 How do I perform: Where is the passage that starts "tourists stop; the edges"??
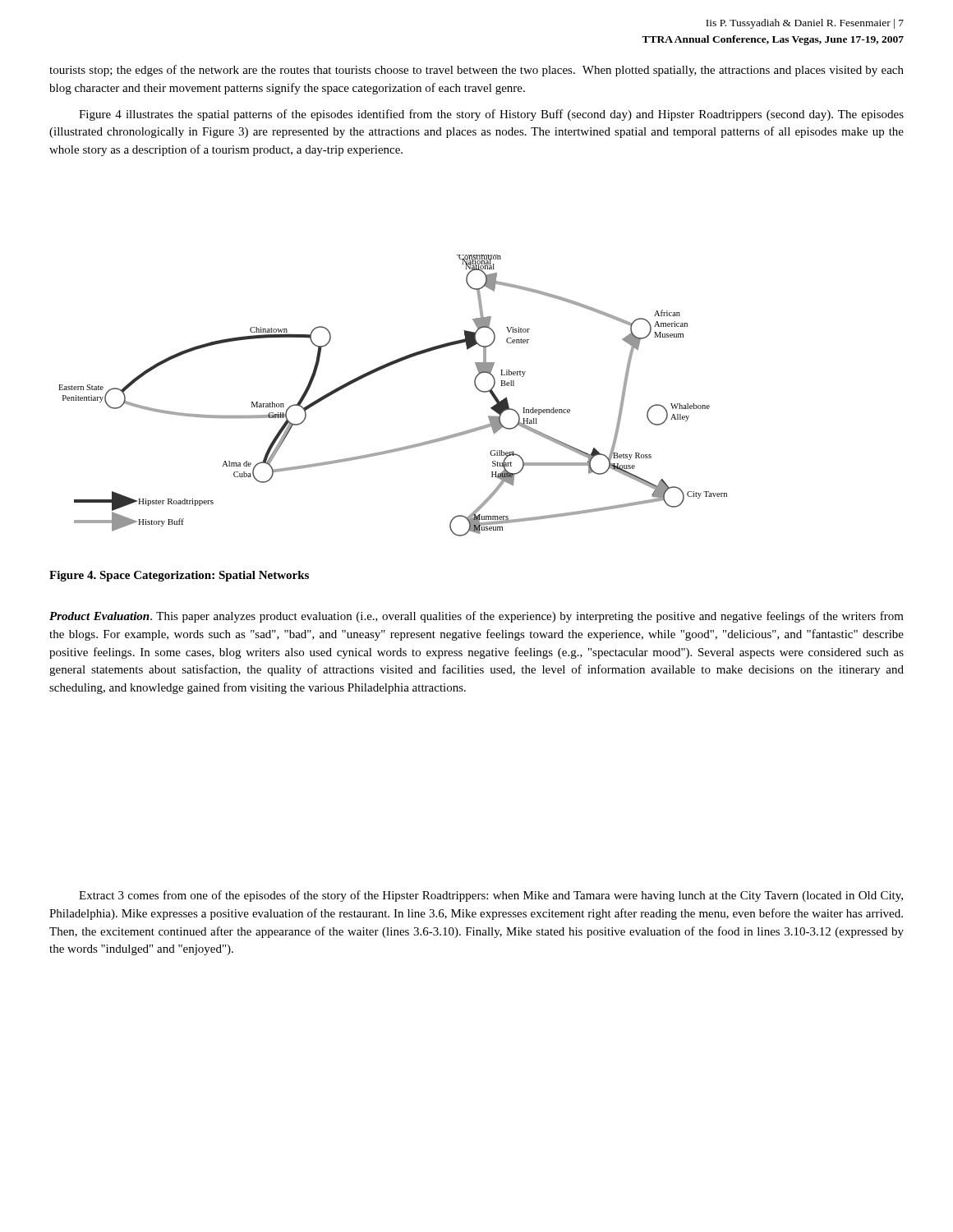pos(476,110)
